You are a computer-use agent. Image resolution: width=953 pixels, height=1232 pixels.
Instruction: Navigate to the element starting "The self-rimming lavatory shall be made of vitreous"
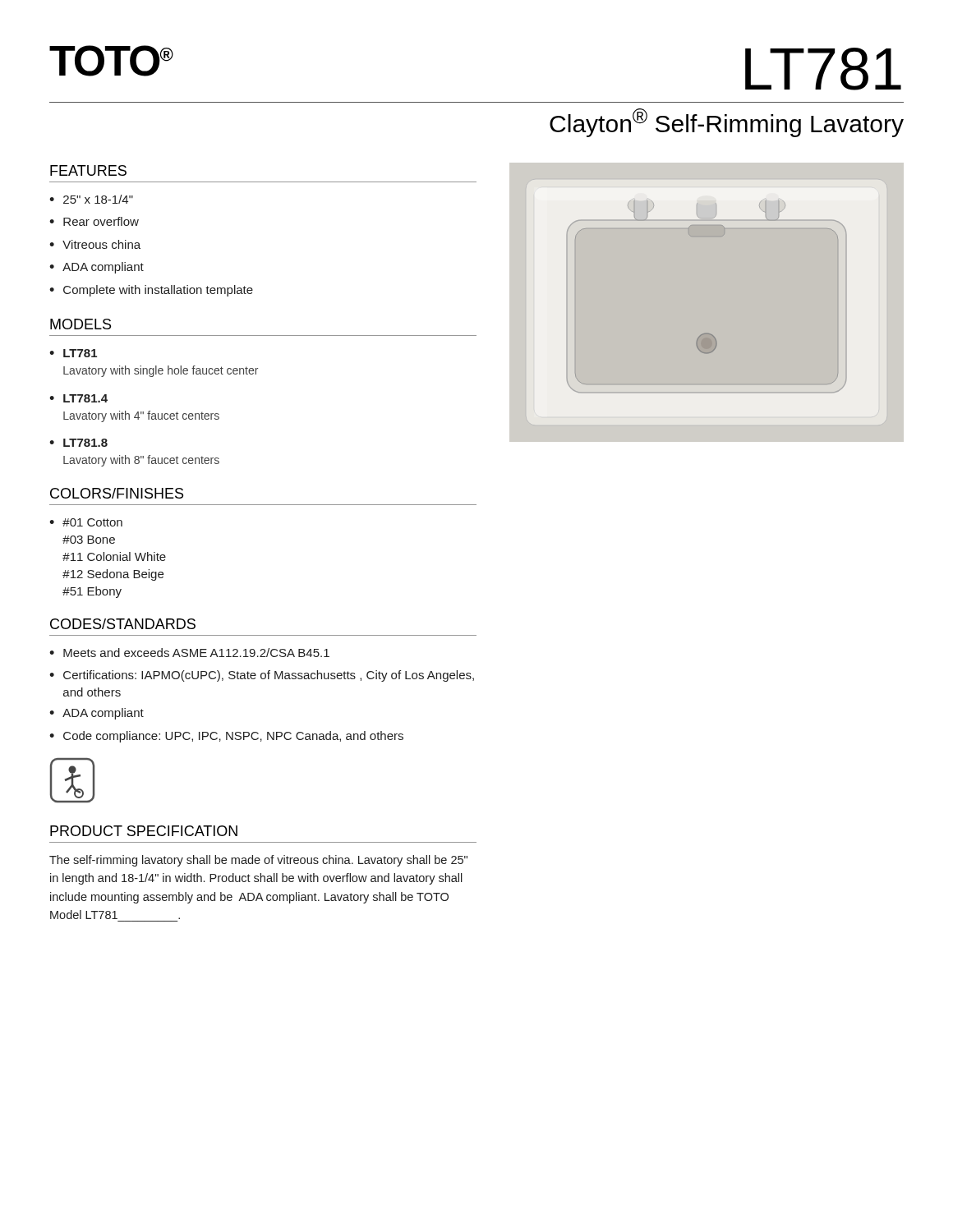point(259,888)
